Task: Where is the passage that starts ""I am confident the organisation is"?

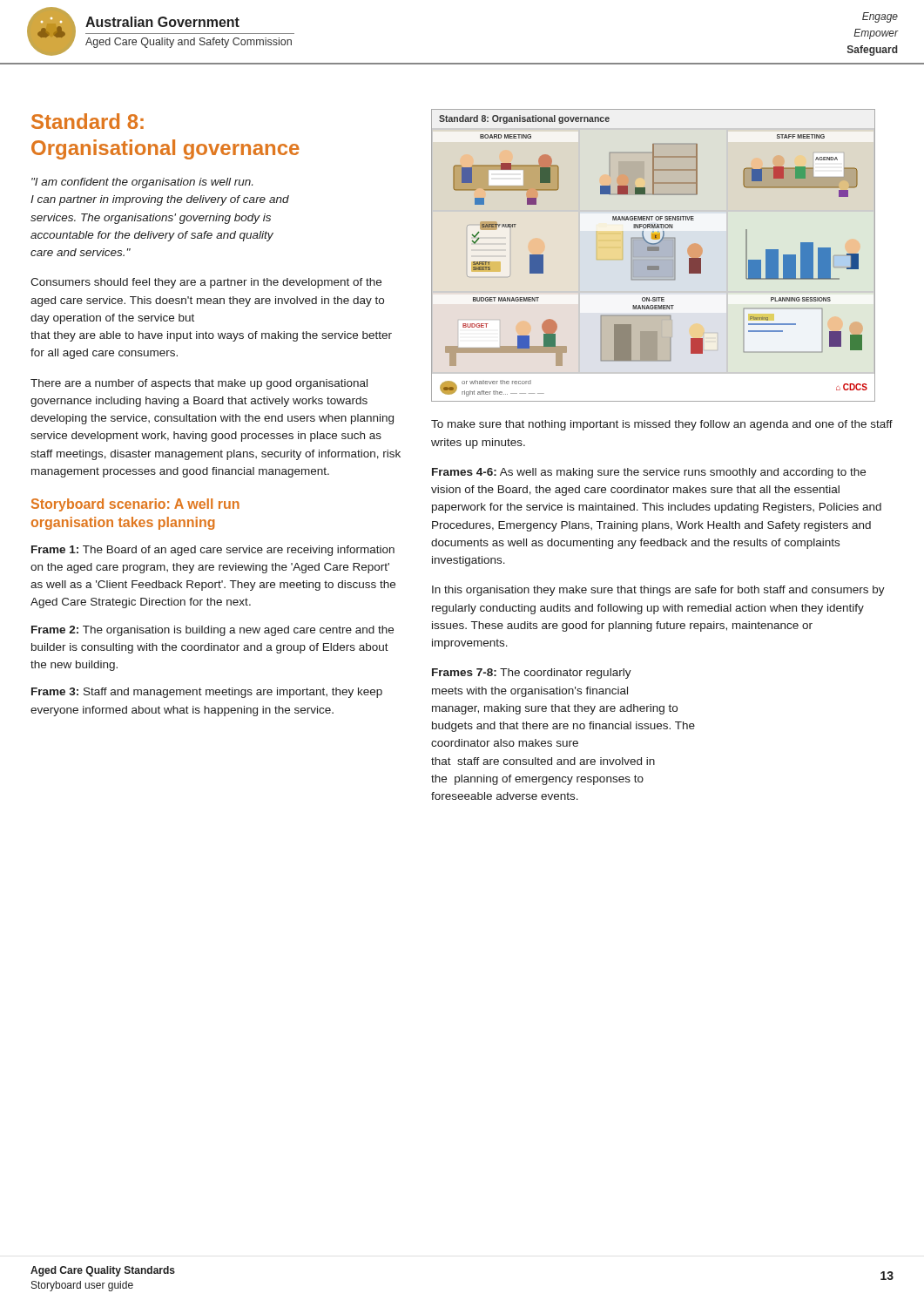Action: point(160,217)
